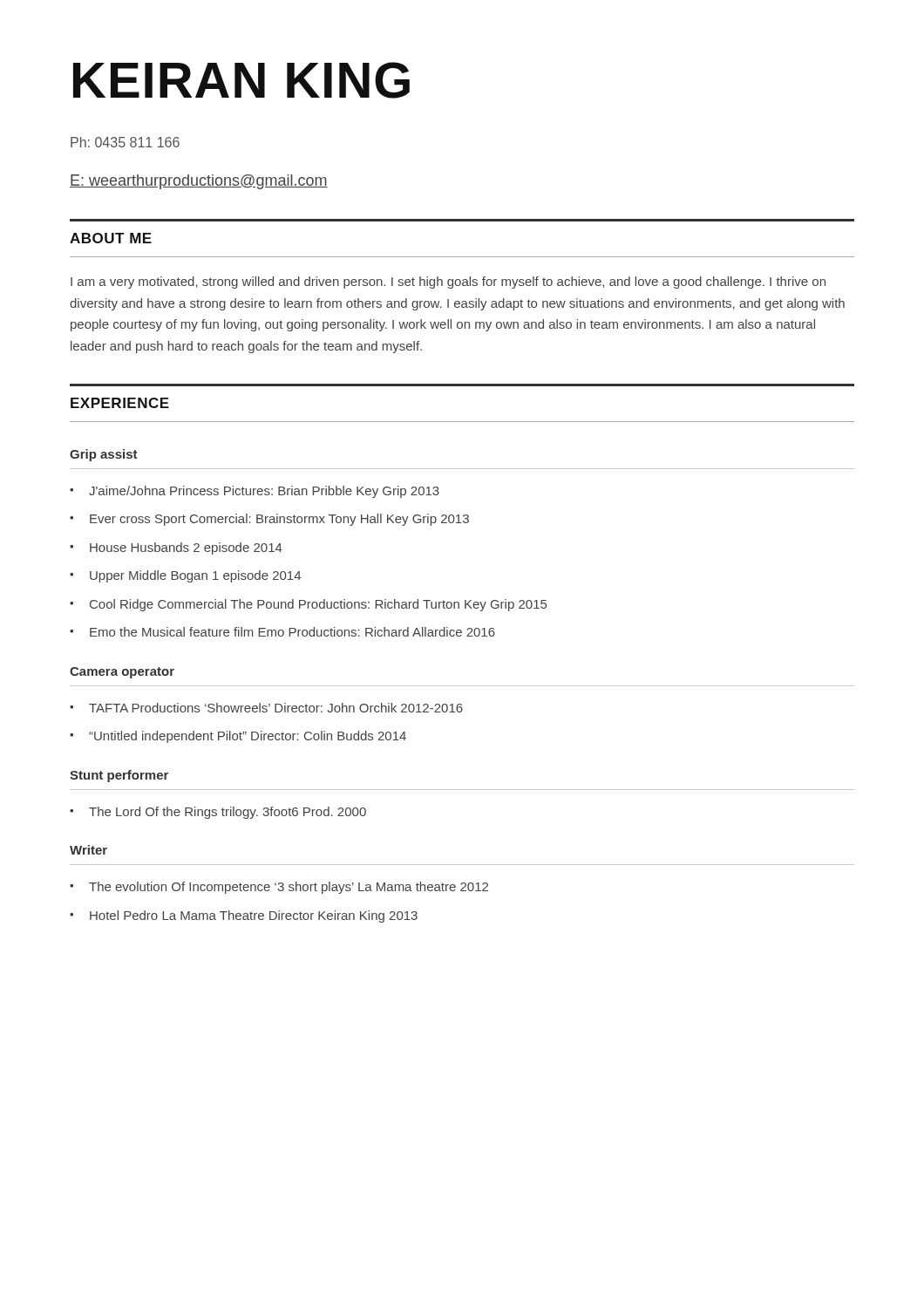
Task: Point to the element starting "Stunt performer"
Action: (462, 779)
